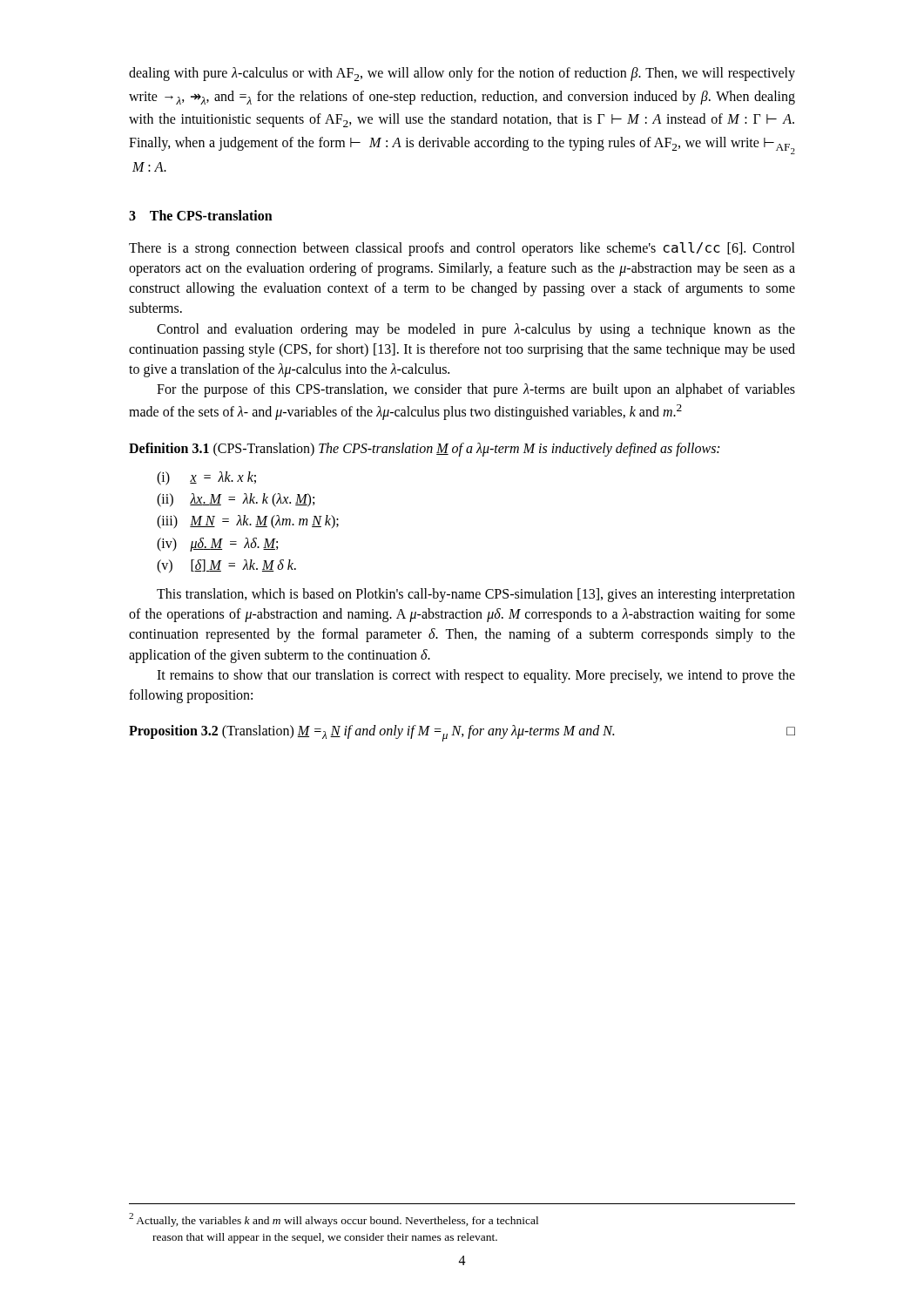Point to the text starting "This translation, which is based"
This screenshot has width=924, height=1307.
tap(462, 624)
